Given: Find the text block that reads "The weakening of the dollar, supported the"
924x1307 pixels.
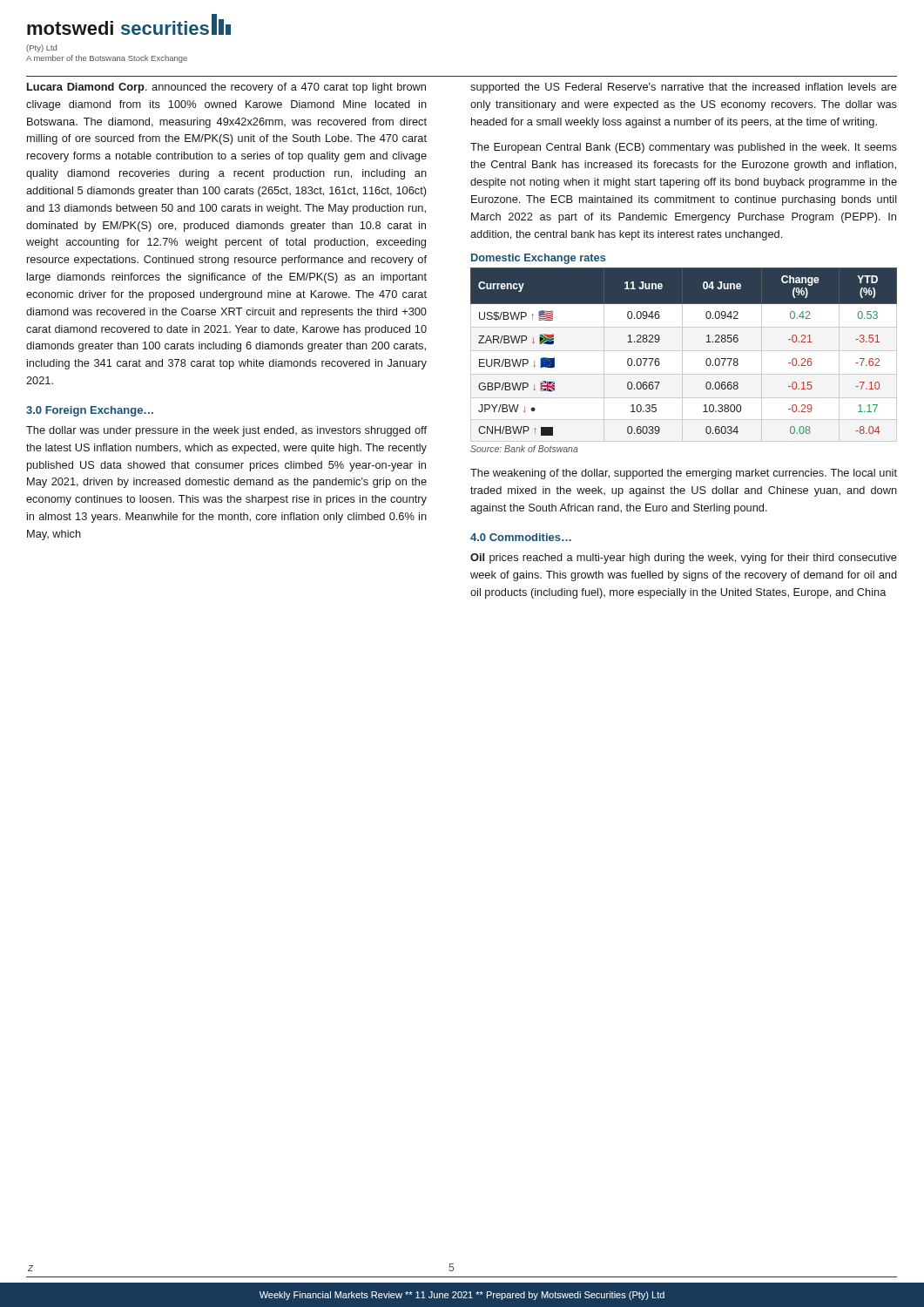Looking at the screenshot, I should click(684, 490).
